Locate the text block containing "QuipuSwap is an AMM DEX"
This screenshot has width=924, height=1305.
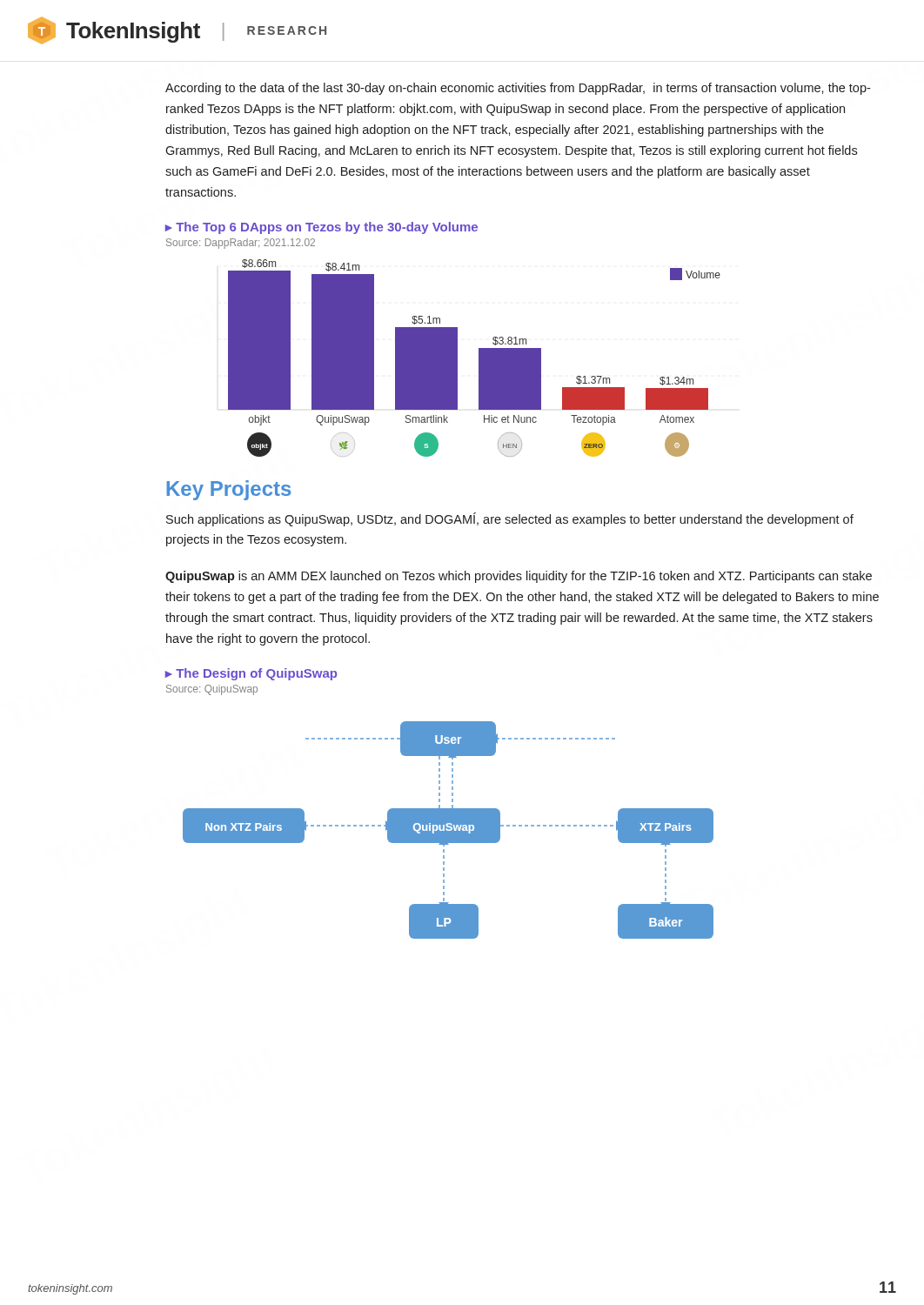coord(522,607)
